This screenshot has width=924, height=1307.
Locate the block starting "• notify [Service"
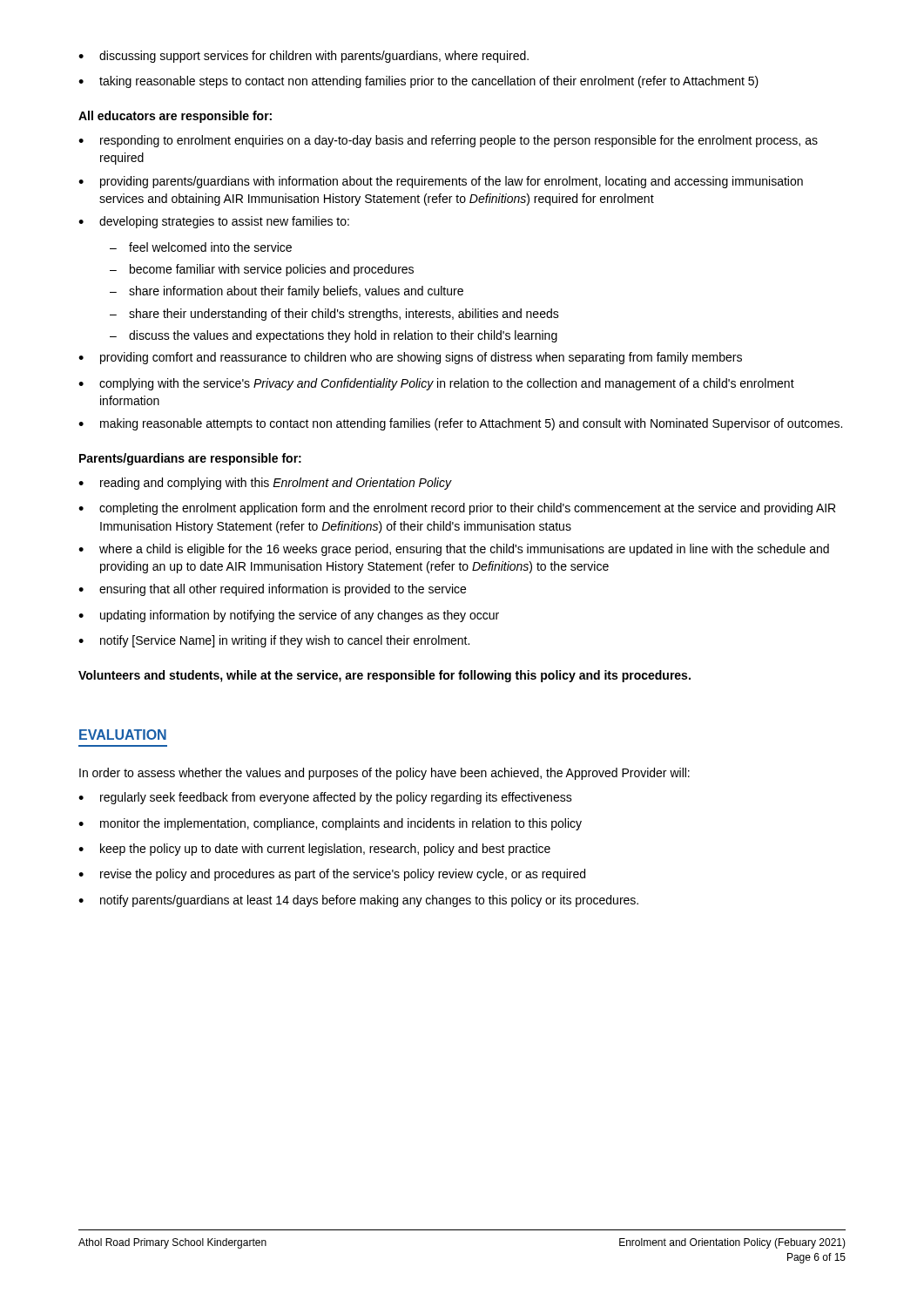pos(274,642)
